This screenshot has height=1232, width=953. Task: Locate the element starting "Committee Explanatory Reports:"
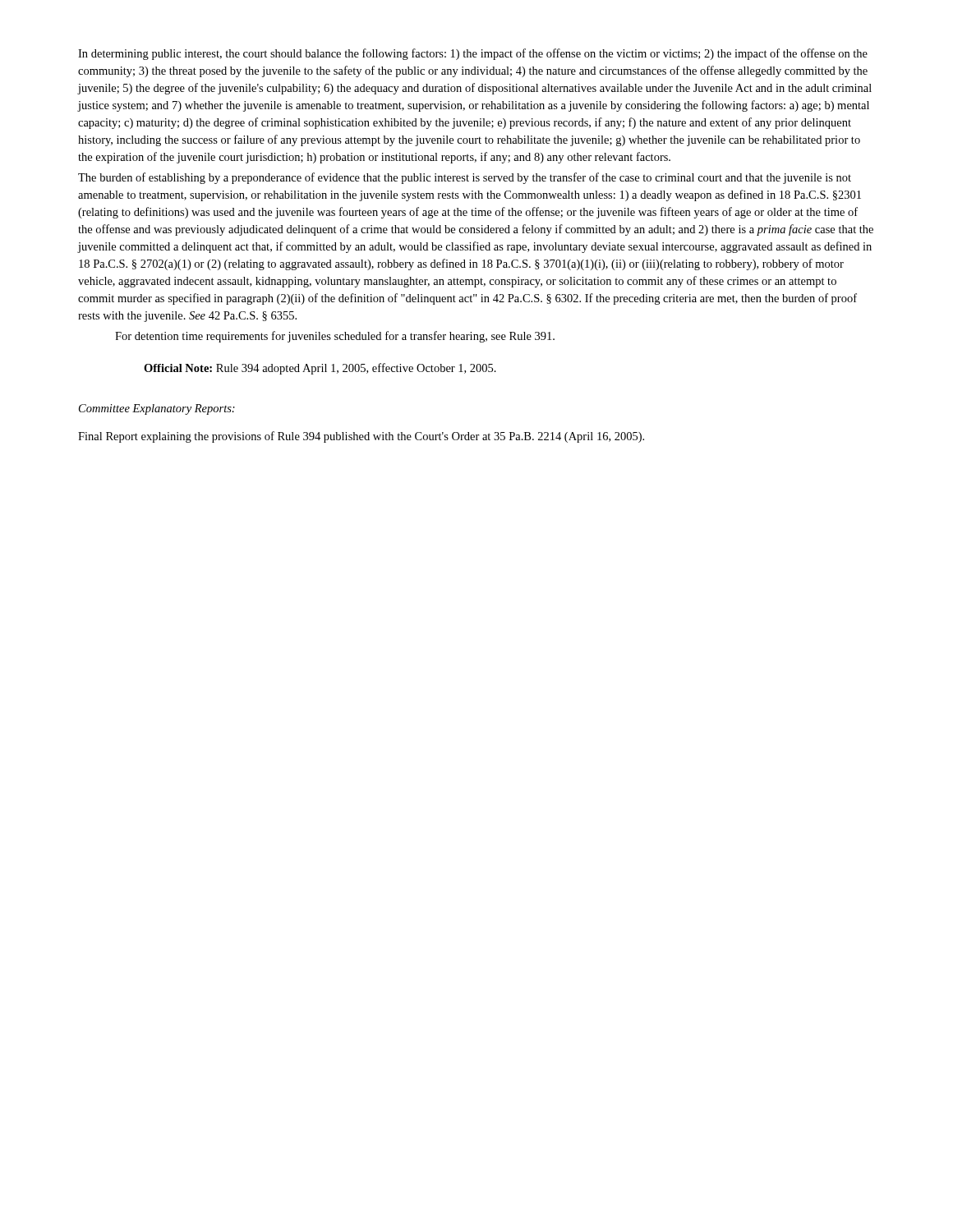pos(157,409)
